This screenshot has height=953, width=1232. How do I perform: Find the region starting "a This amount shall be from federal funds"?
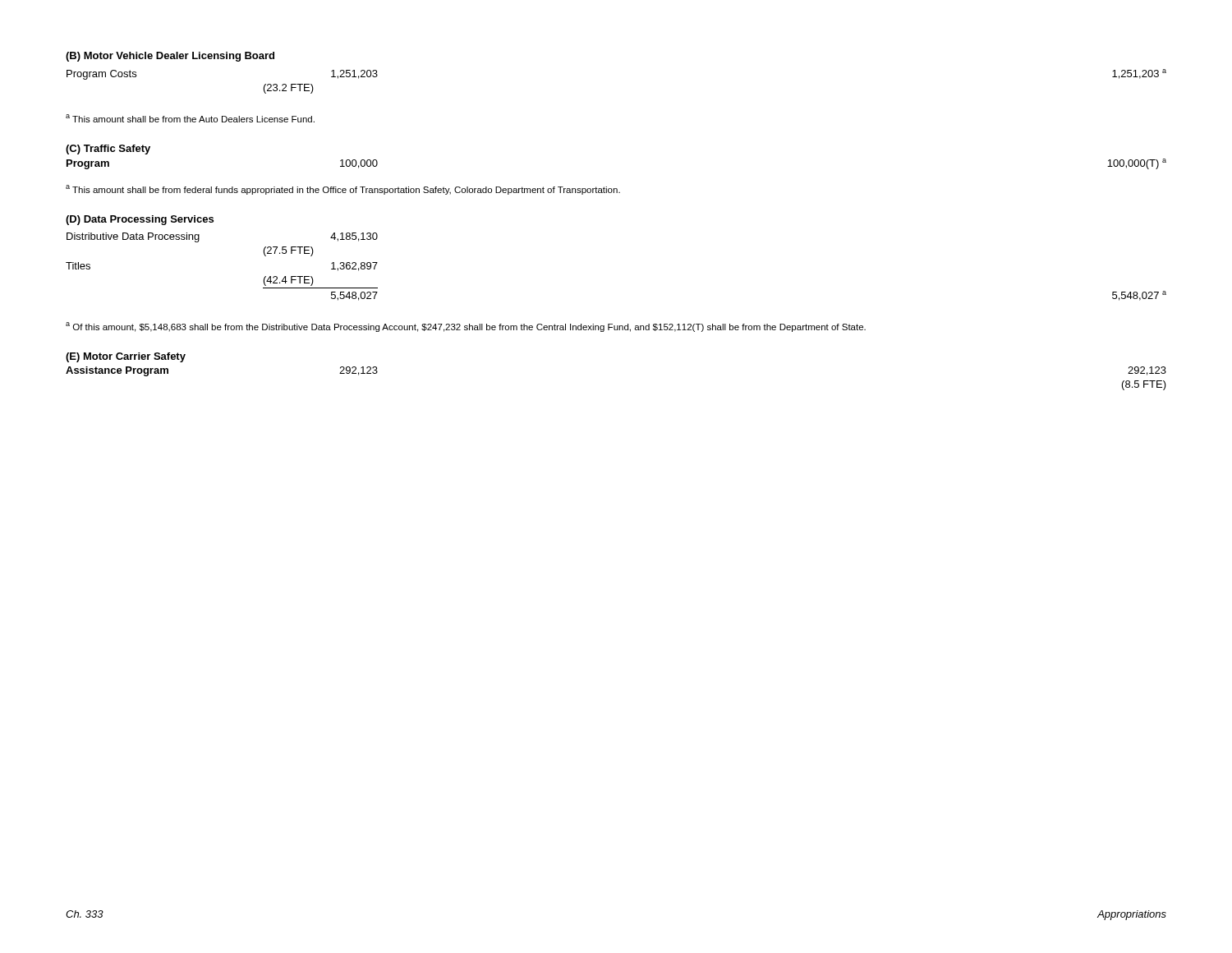(x=343, y=189)
